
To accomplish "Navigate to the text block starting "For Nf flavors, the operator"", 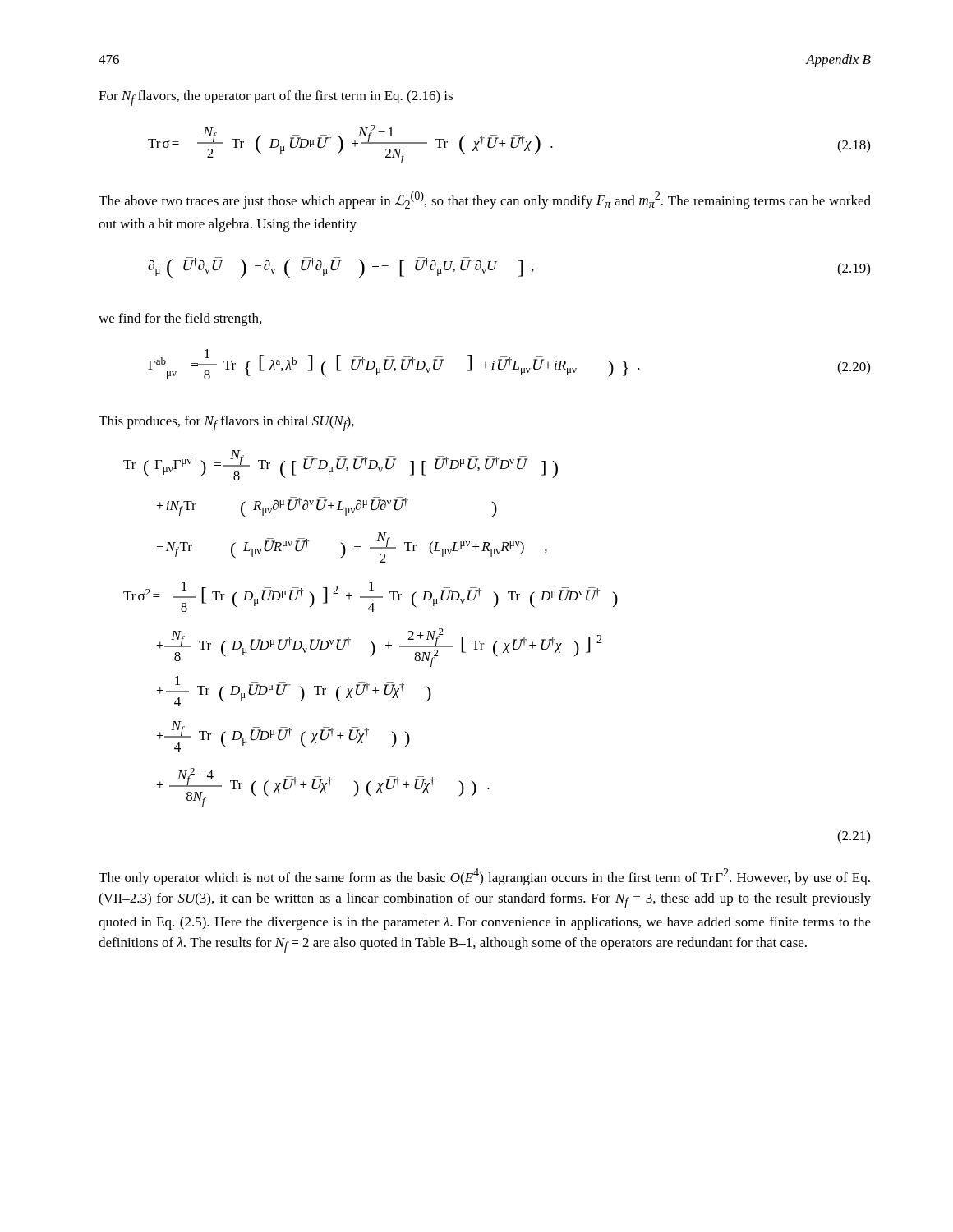I will (276, 98).
